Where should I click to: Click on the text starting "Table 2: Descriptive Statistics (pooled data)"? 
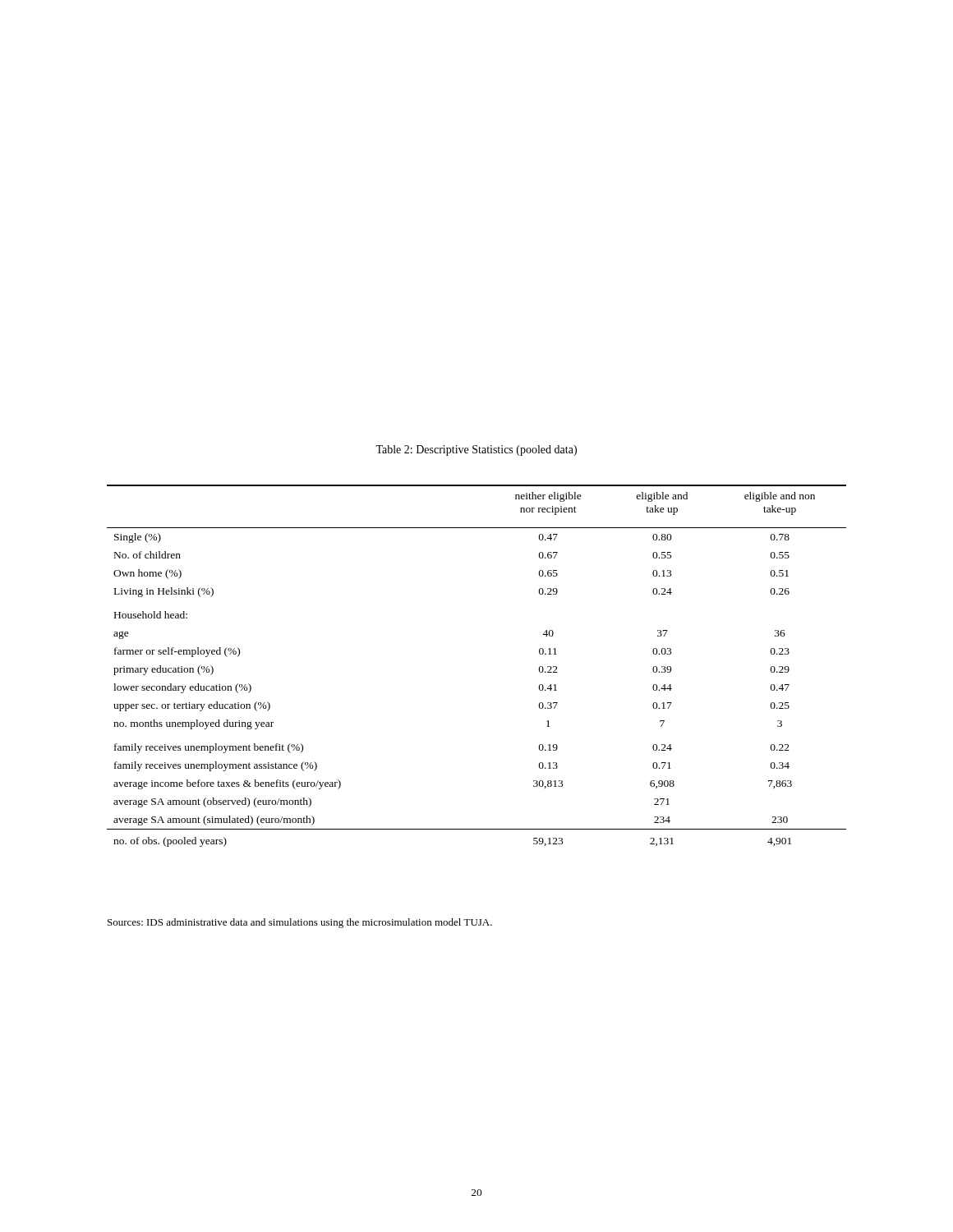(x=476, y=450)
